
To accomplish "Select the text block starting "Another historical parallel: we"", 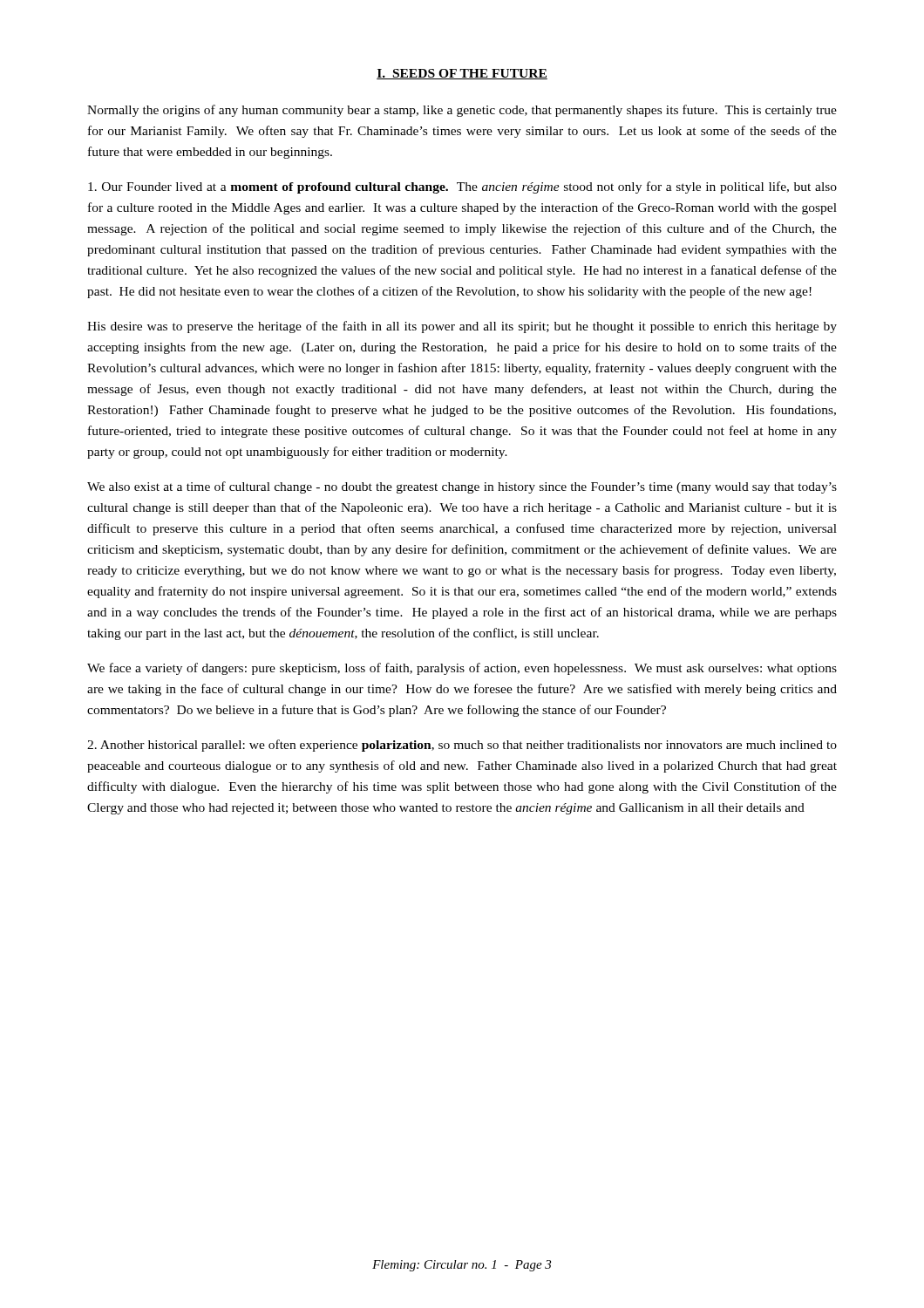I will coord(462,776).
